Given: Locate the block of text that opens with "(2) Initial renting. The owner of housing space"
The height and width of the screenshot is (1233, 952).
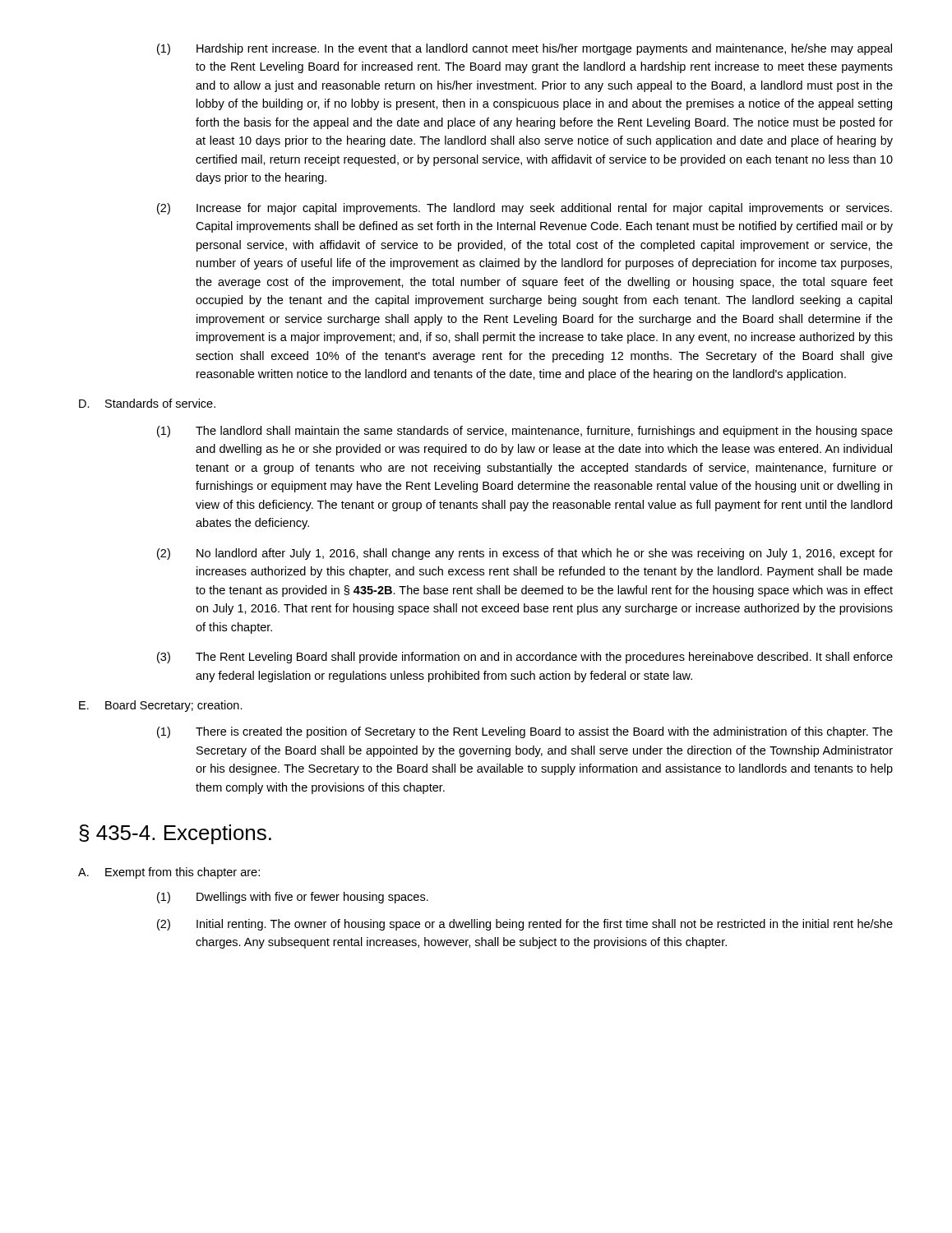Looking at the screenshot, I should [525, 933].
